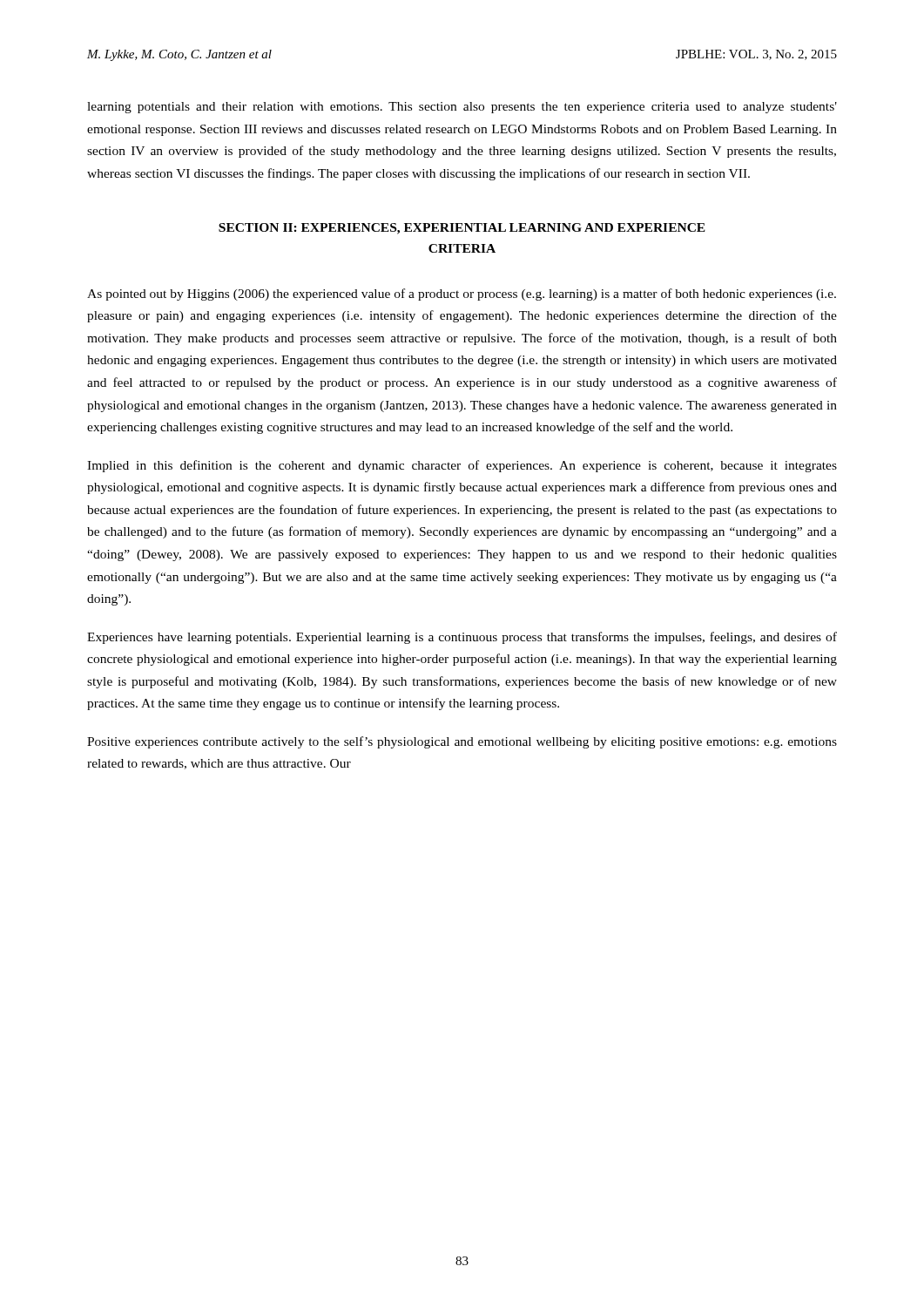Point to the text starting "As pointed out by Higgins (2006)"
924x1307 pixels.
coord(462,360)
